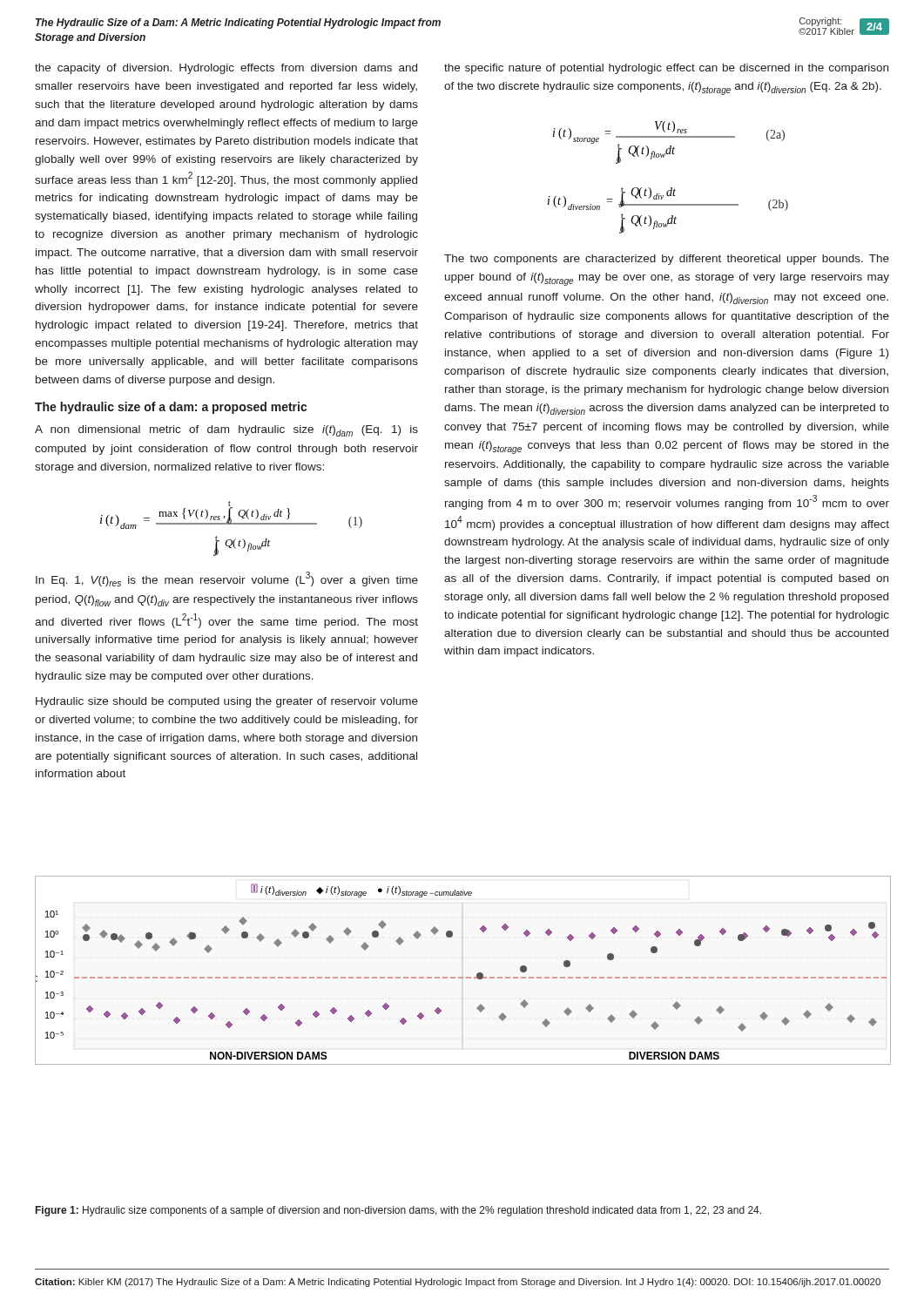Point to the block beginning "A non dimensional"
924x1307 pixels.
pos(226,449)
